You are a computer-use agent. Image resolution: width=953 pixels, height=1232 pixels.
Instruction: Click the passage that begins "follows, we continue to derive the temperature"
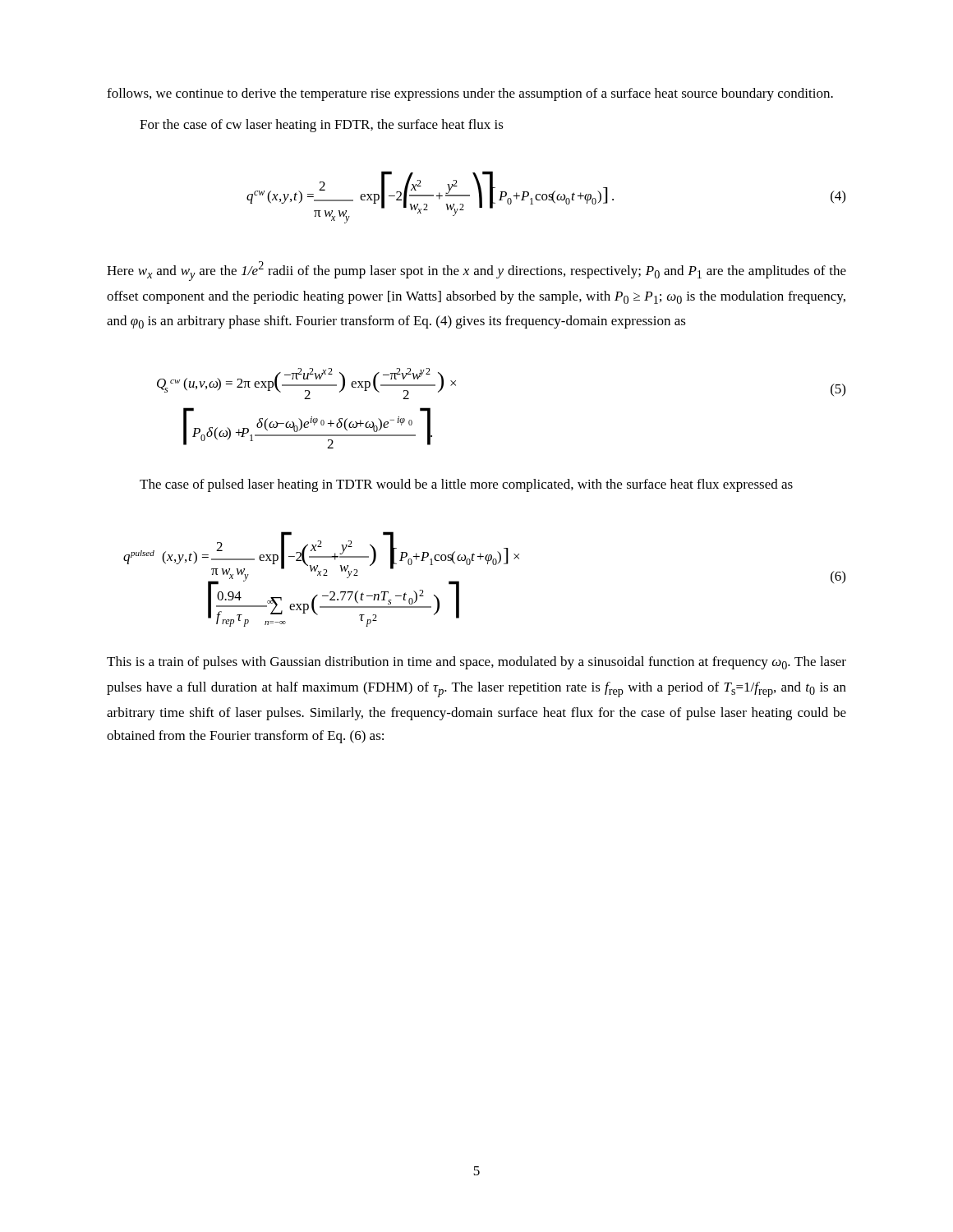point(470,93)
